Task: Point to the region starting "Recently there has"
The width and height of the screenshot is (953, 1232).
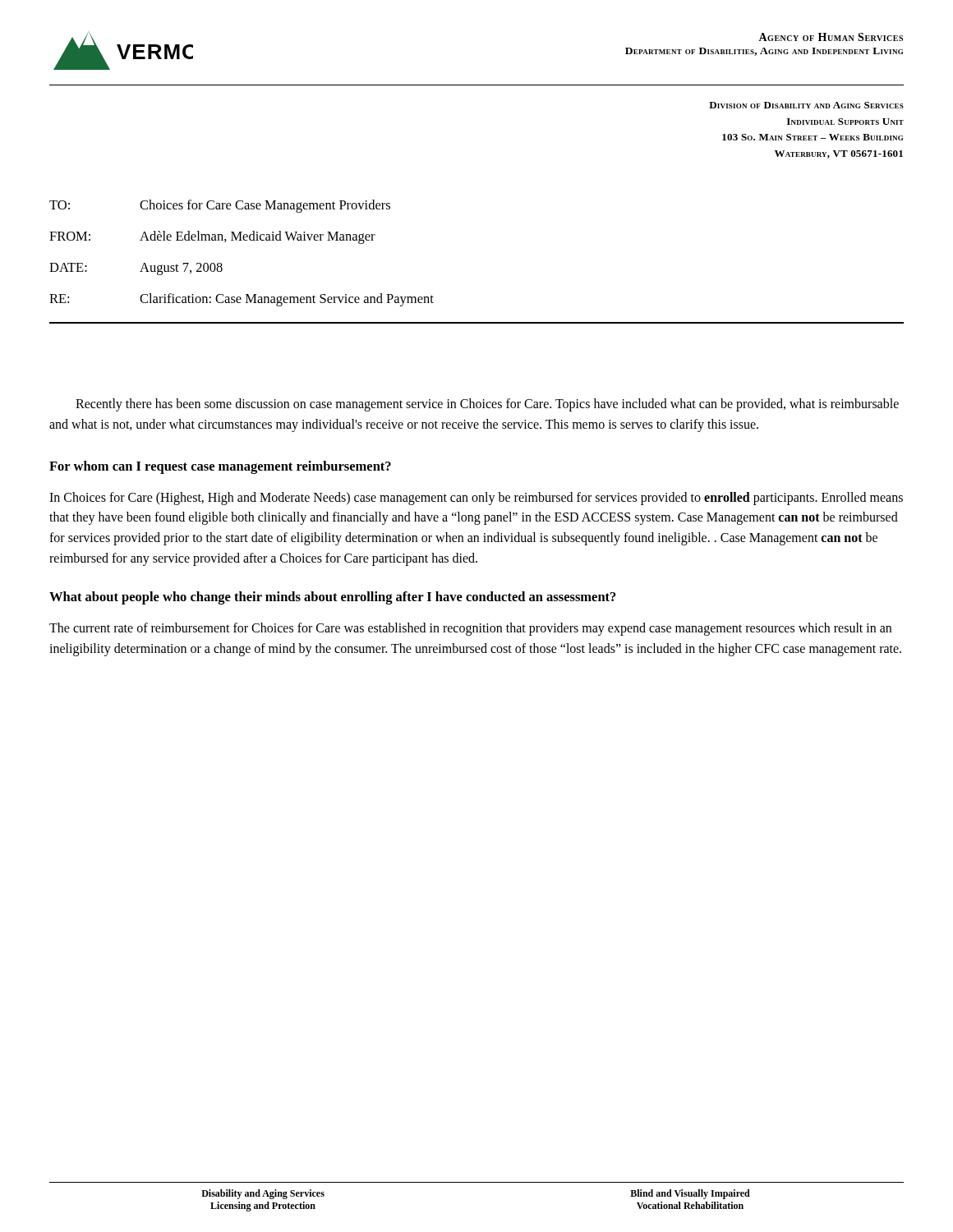Action: tap(474, 414)
